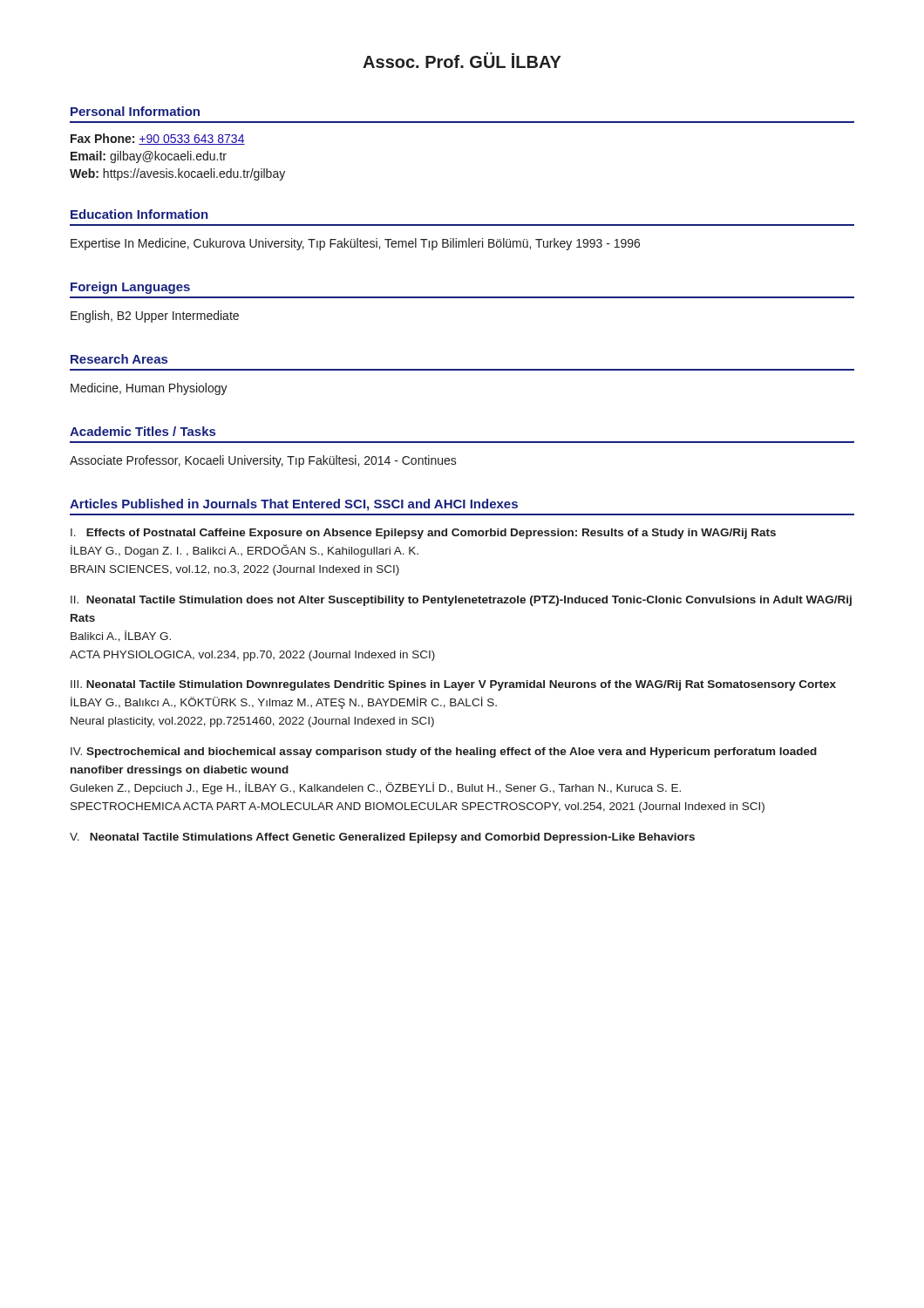The width and height of the screenshot is (924, 1308).
Task: Locate the text starting "I. Effects of Postnatal Caffeine Exposure on Absence"
Action: (423, 534)
